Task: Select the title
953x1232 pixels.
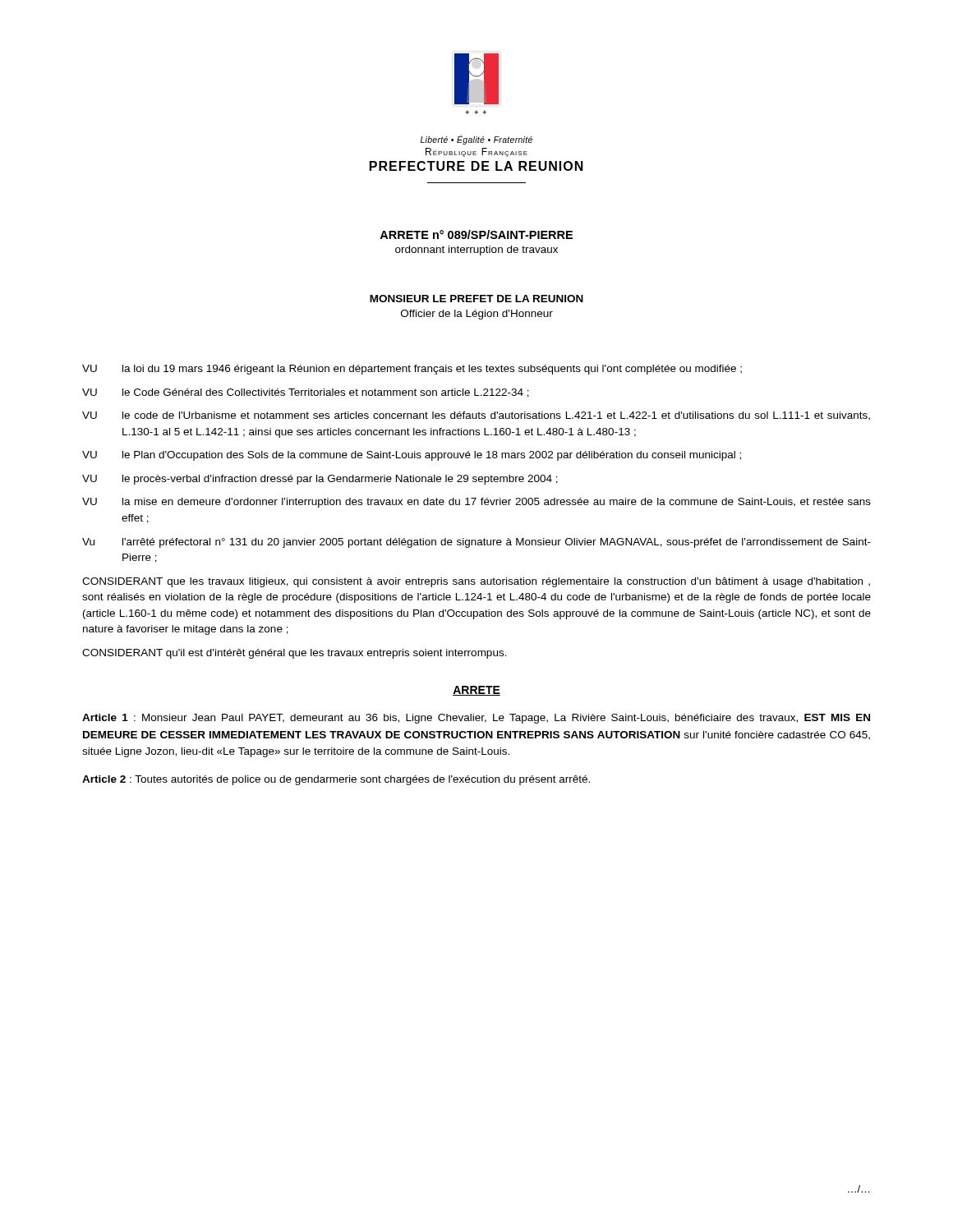Action: pos(476,242)
